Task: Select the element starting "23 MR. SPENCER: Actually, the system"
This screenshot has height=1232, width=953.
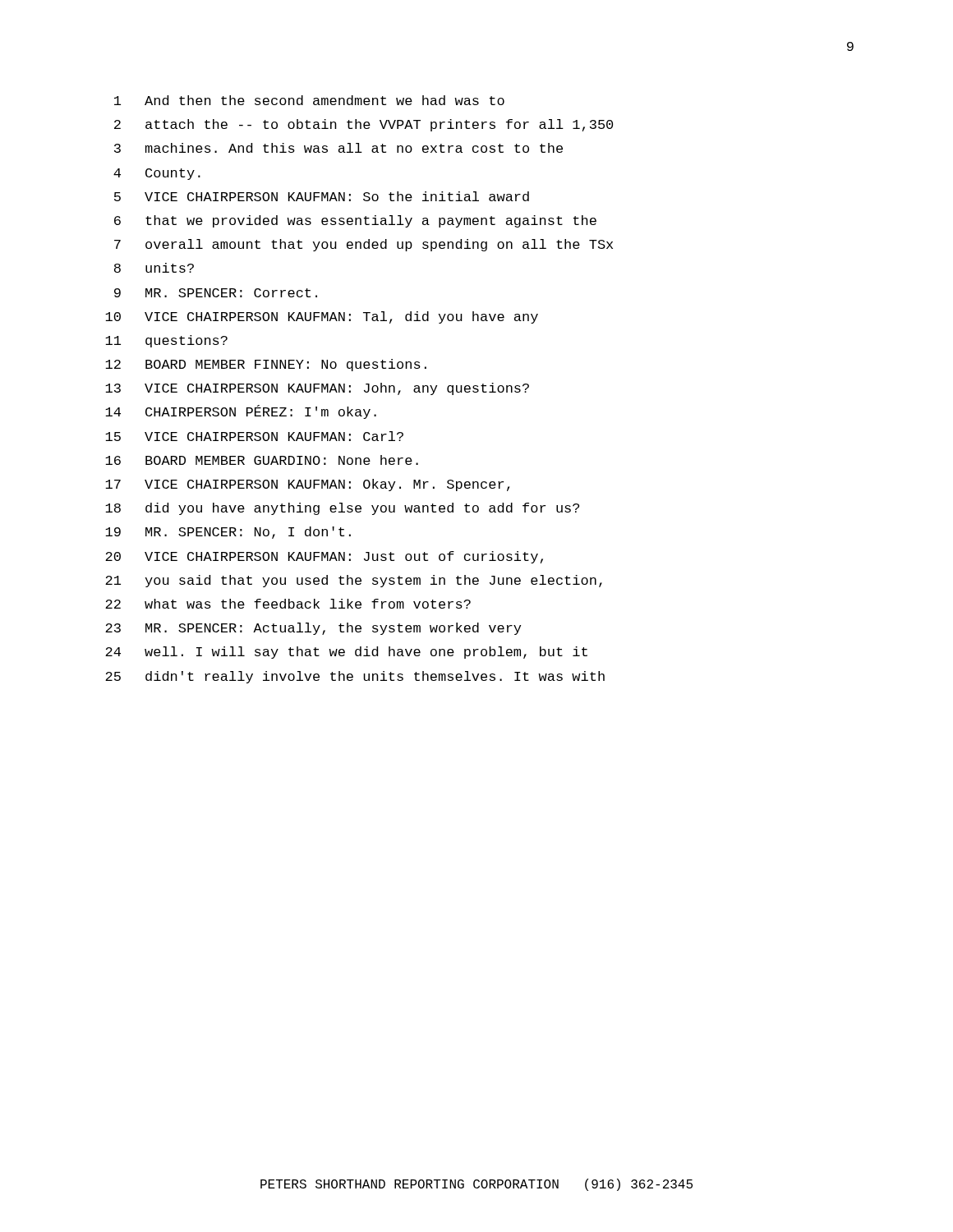Action: point(476,629)
